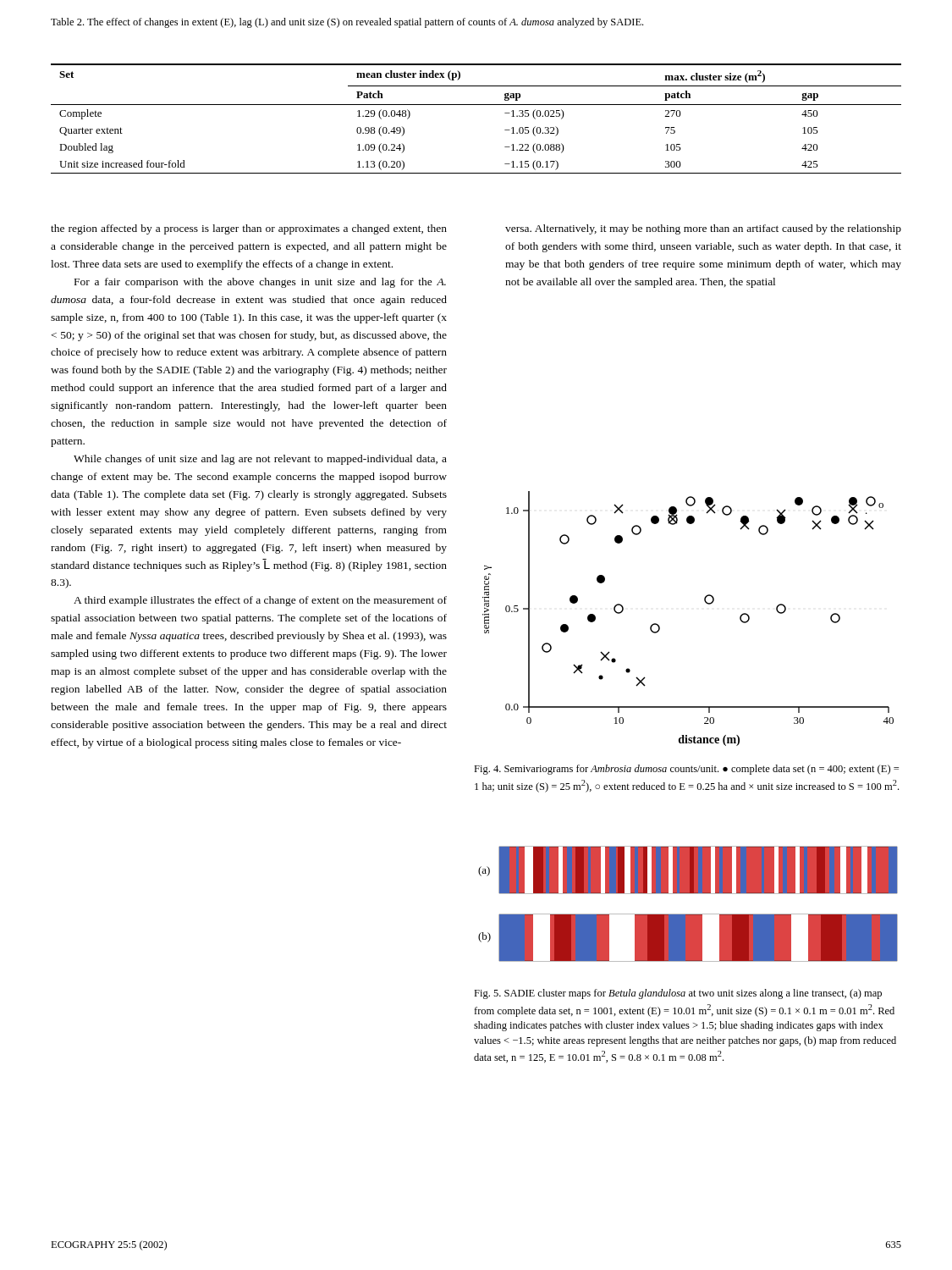Find the infographic

pos(688,906)
